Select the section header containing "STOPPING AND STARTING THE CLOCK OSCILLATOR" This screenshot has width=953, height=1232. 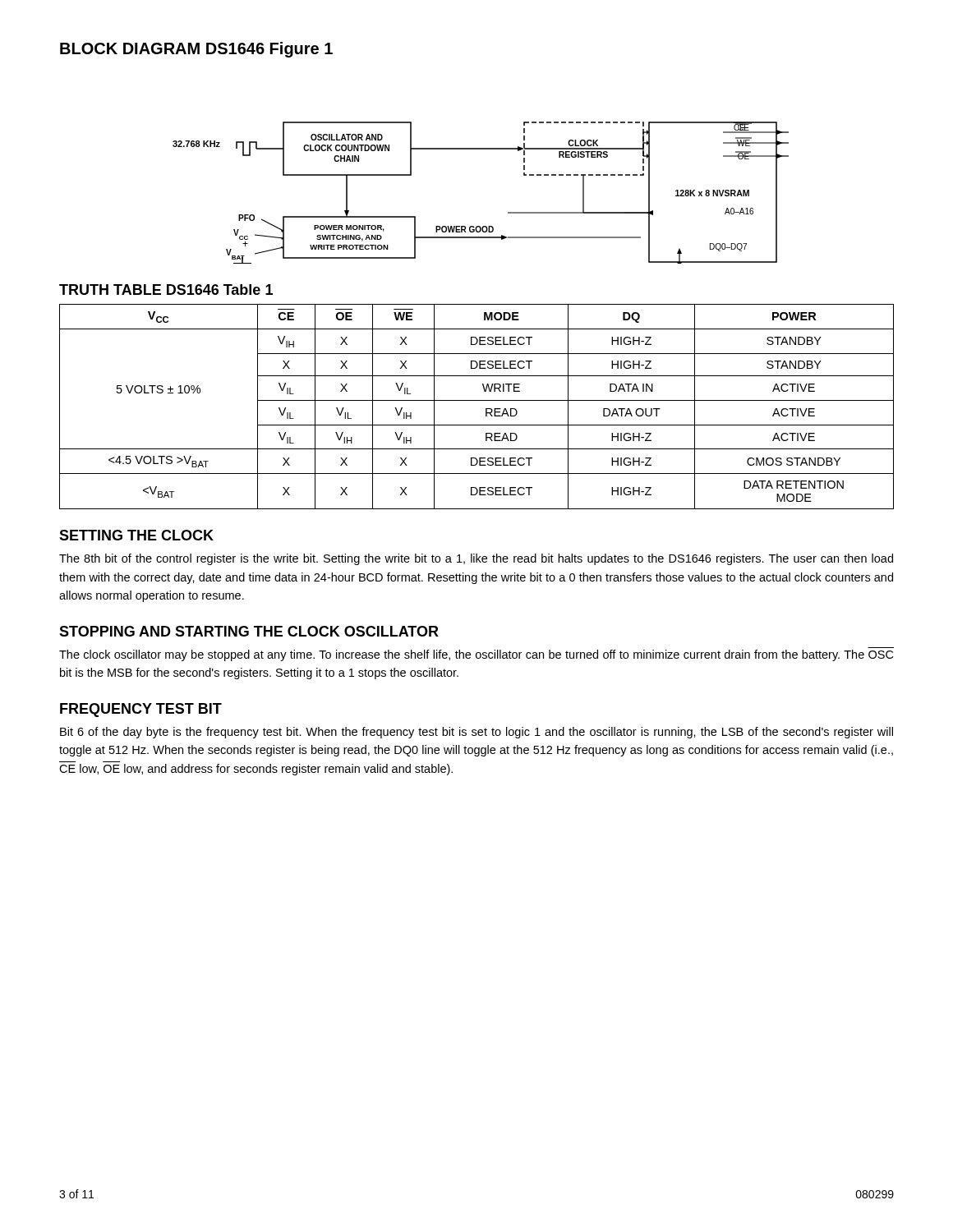tap(249, 631)
